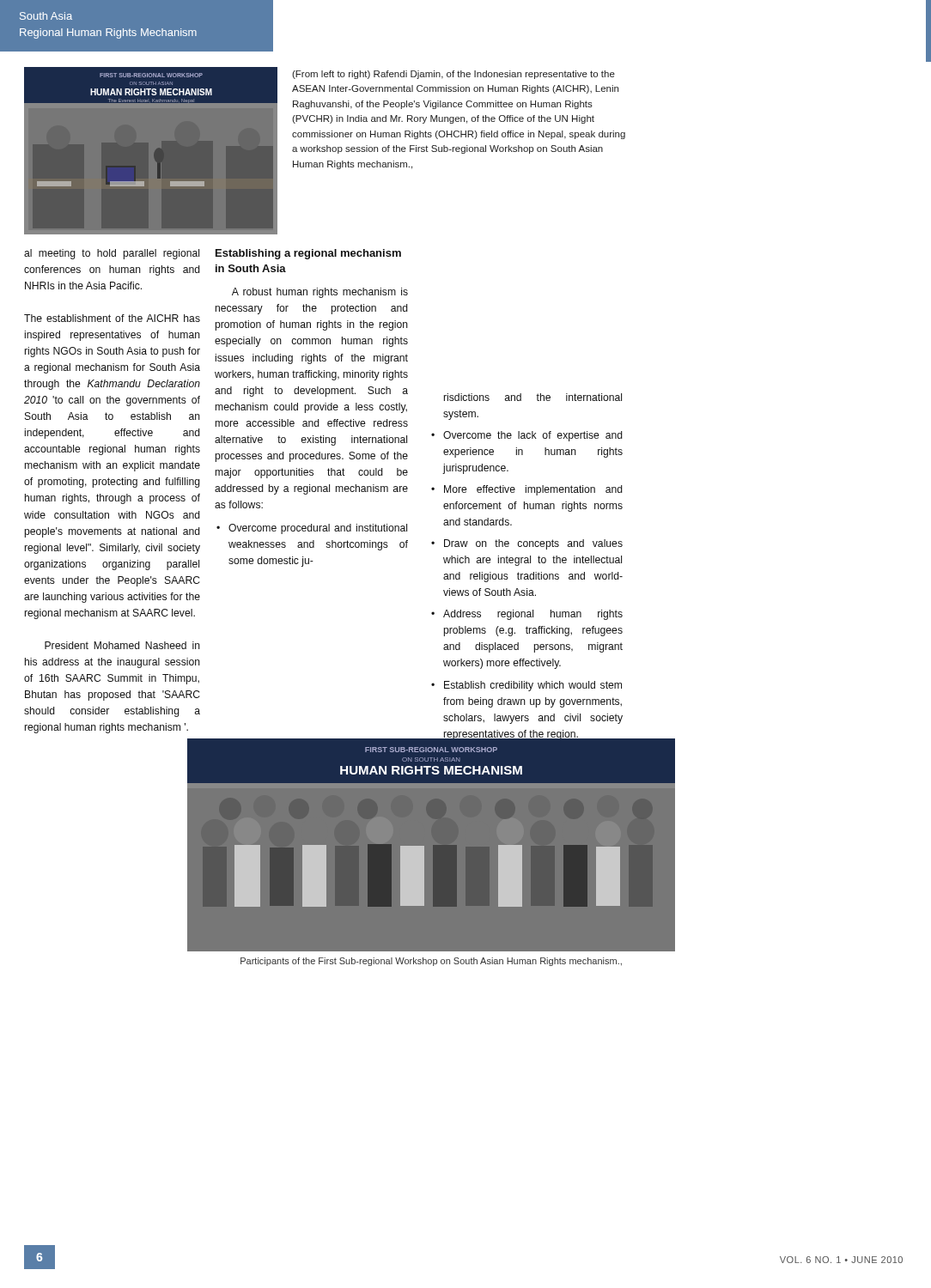Select the list item that says "•Draw on the"
Viewport: 931px width, 1288px height.
(x=527, y=567)
